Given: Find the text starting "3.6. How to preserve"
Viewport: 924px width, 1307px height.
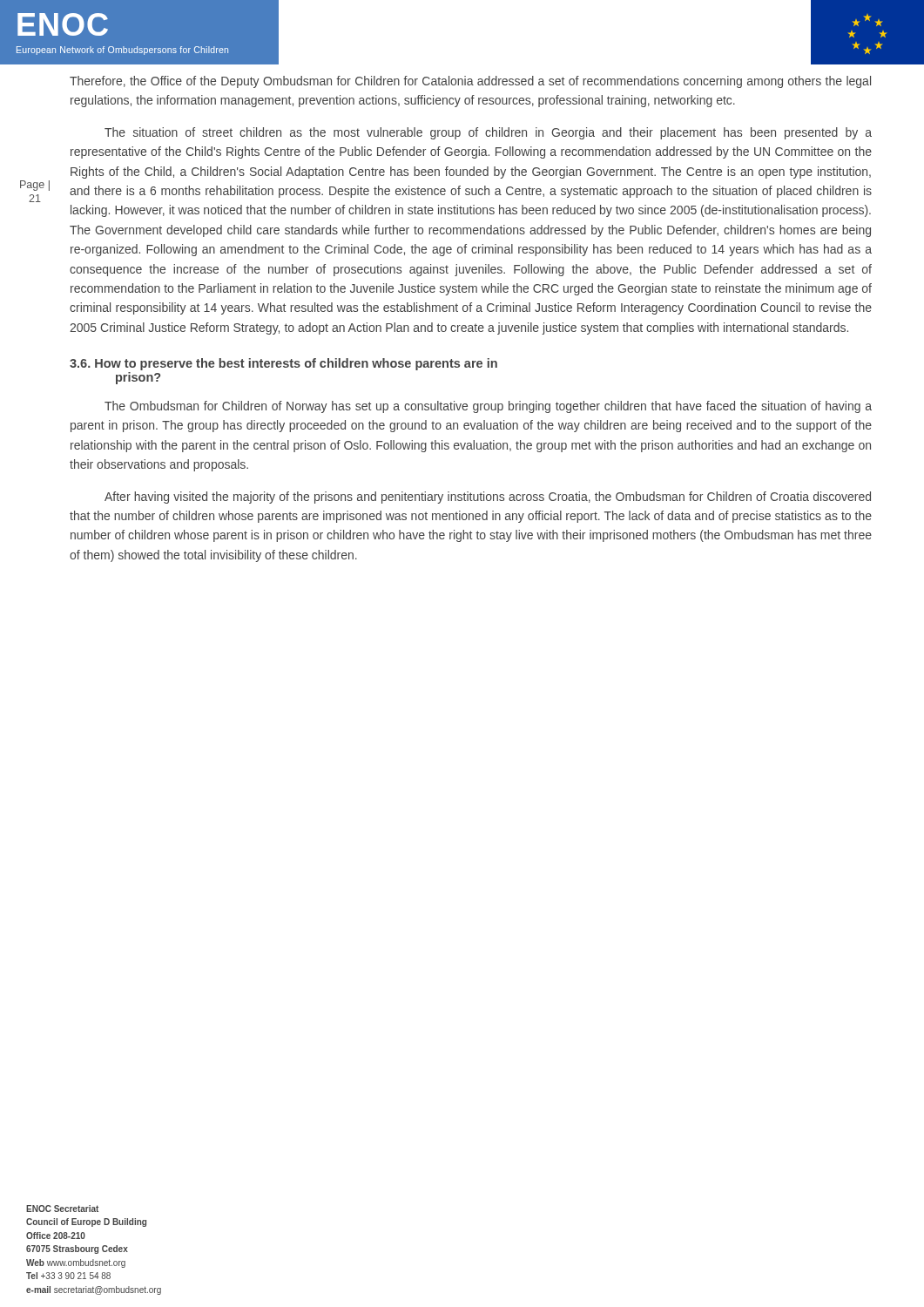Looking at the screenshot, I should coord(471,370).
